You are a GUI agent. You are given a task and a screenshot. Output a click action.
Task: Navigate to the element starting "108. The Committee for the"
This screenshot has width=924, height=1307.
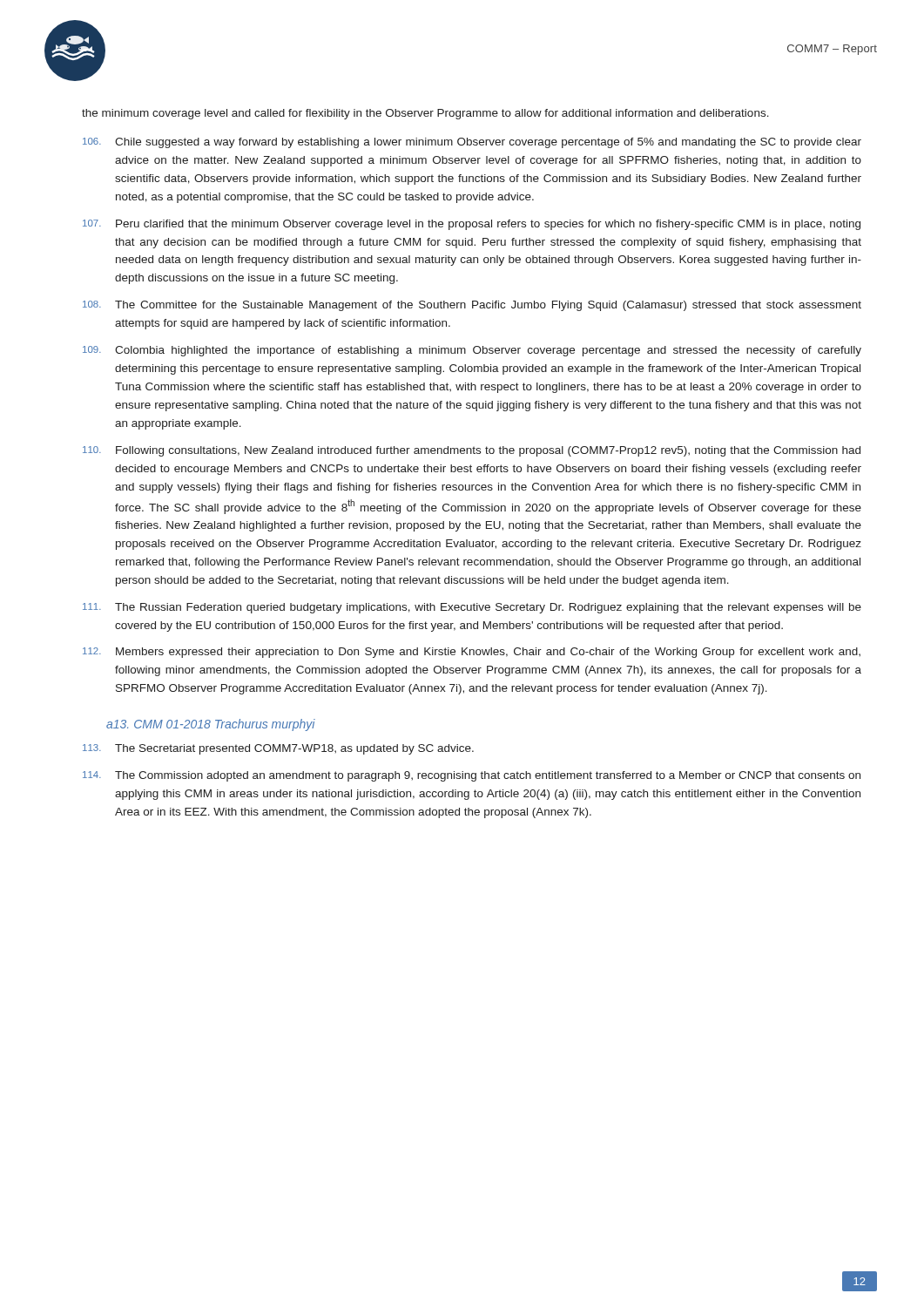pyautogui.click(x=472, y=315)
